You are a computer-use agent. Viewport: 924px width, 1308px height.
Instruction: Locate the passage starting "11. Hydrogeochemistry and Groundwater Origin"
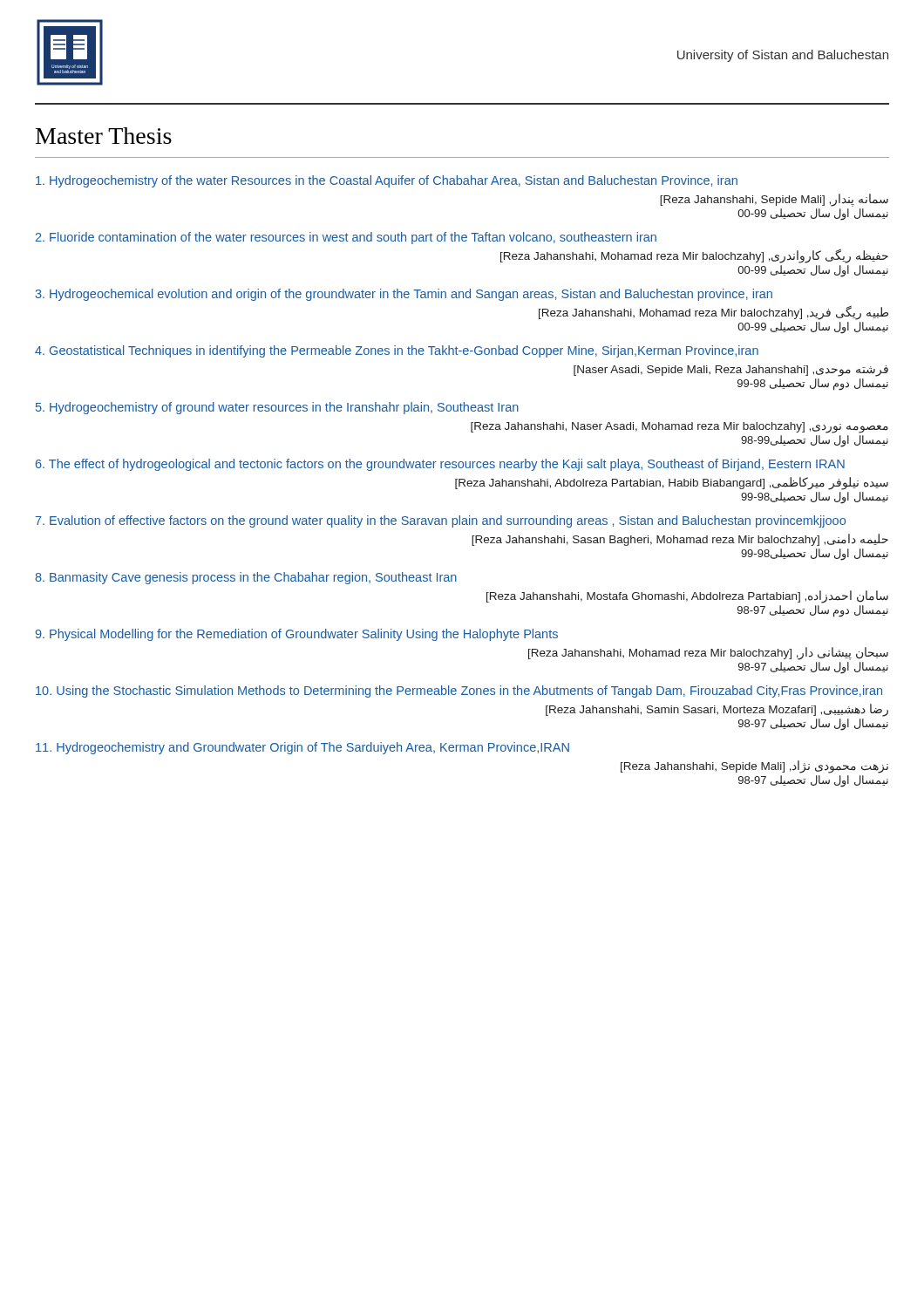tap(302, 748)
